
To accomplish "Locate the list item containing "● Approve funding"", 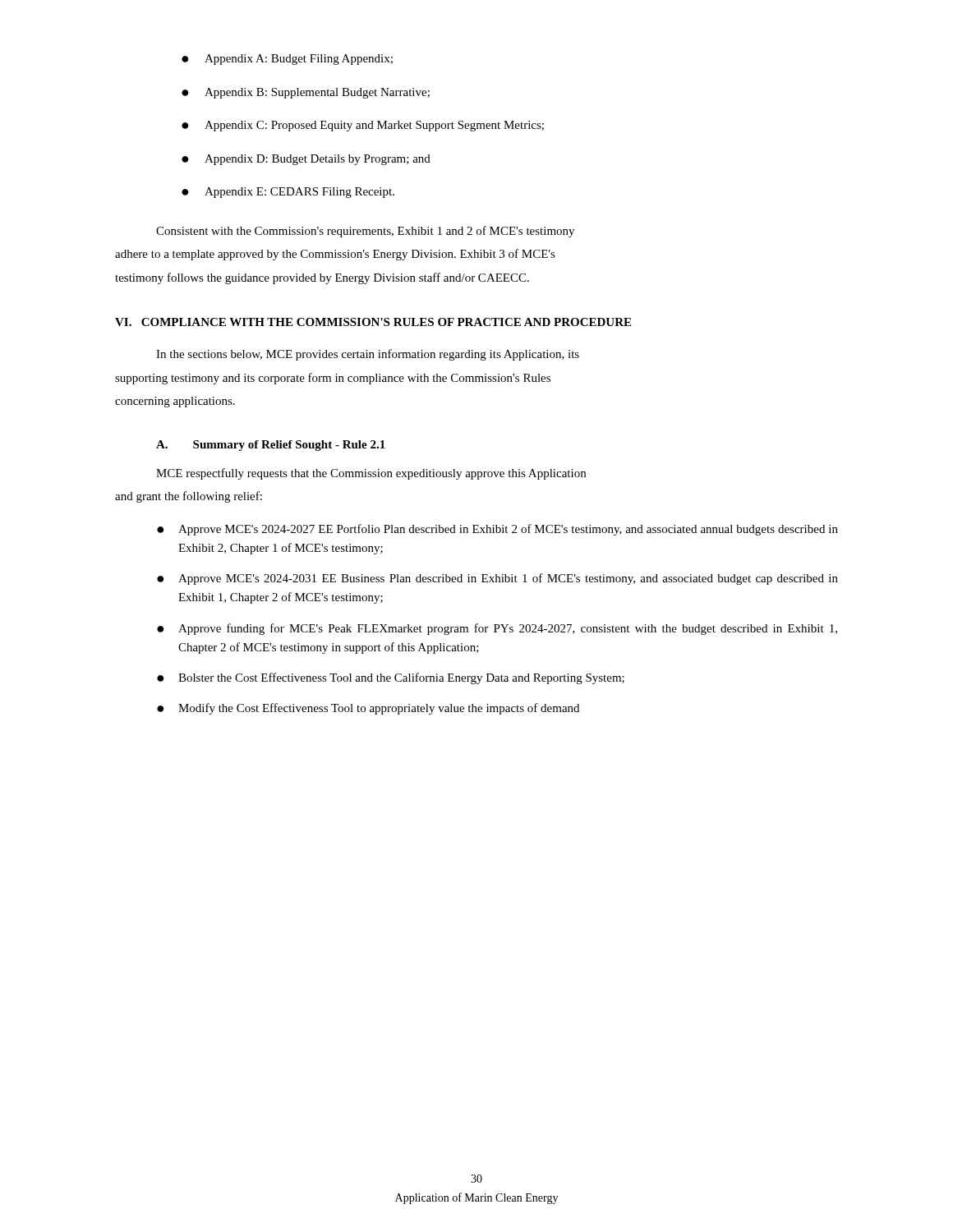I will 497,638.
